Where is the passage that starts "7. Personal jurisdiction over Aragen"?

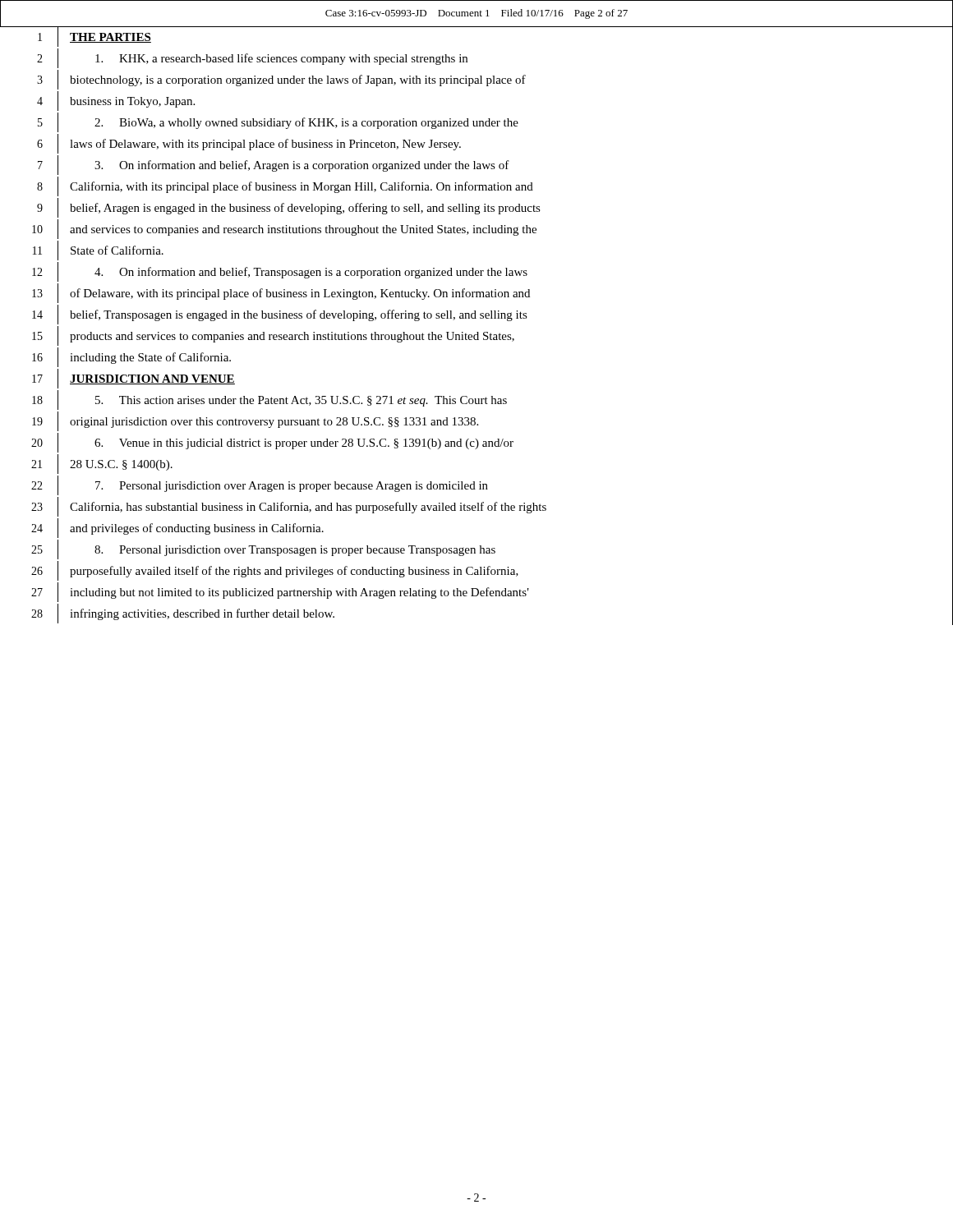(279, 485)
